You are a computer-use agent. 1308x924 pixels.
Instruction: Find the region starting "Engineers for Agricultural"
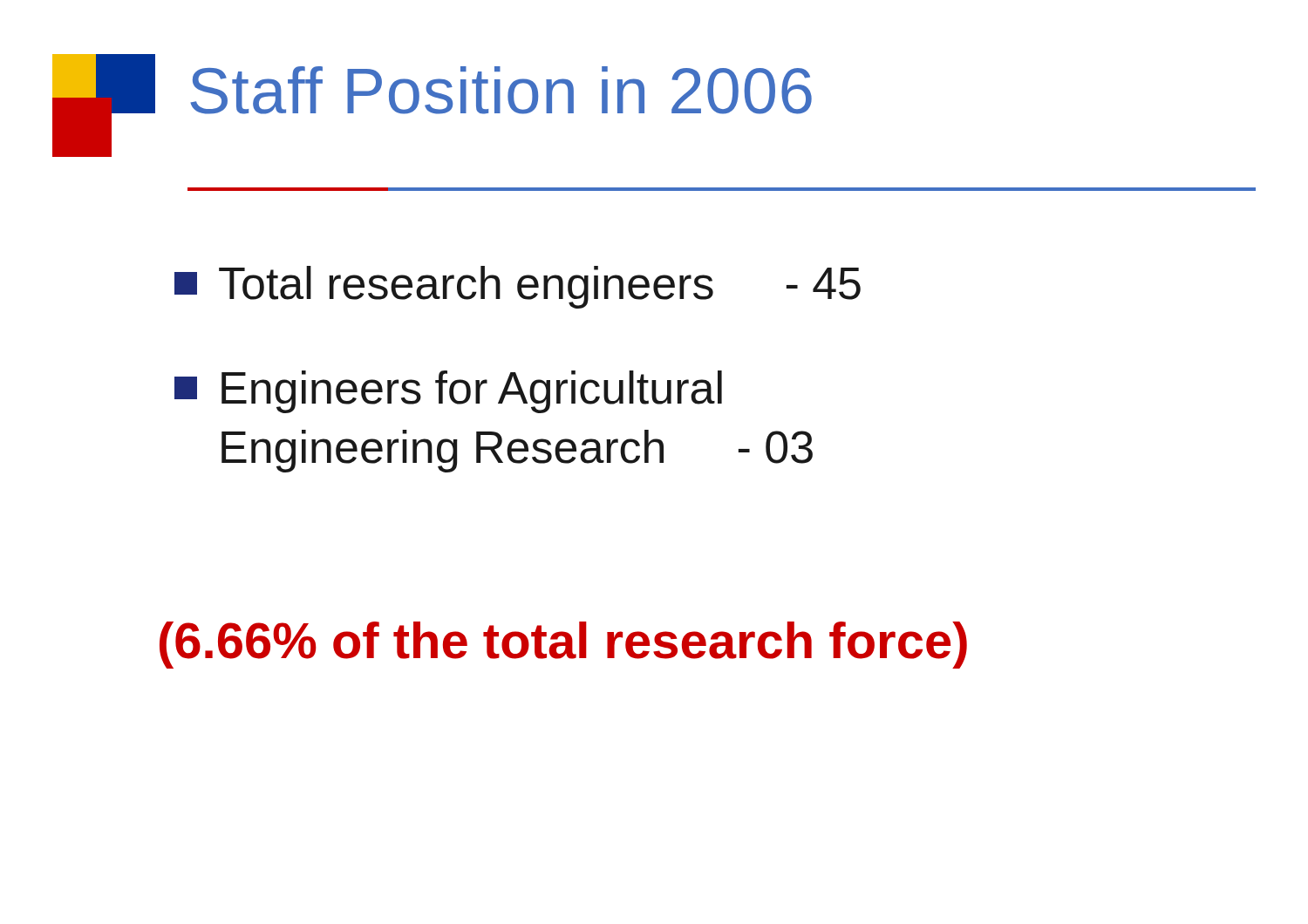pyautogui.click(x=698, y=418)
